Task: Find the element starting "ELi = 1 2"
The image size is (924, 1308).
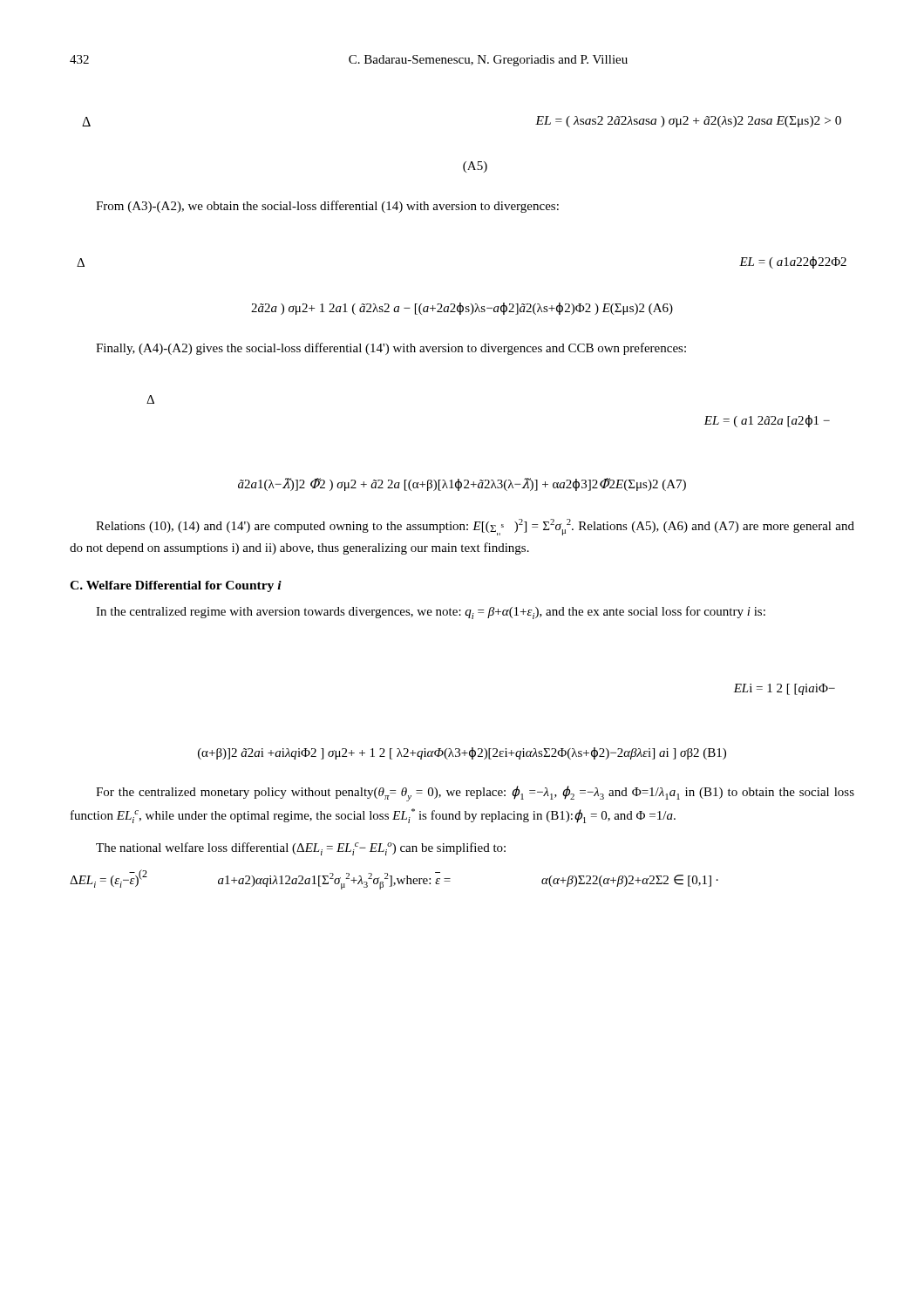Action: point(784,689)
